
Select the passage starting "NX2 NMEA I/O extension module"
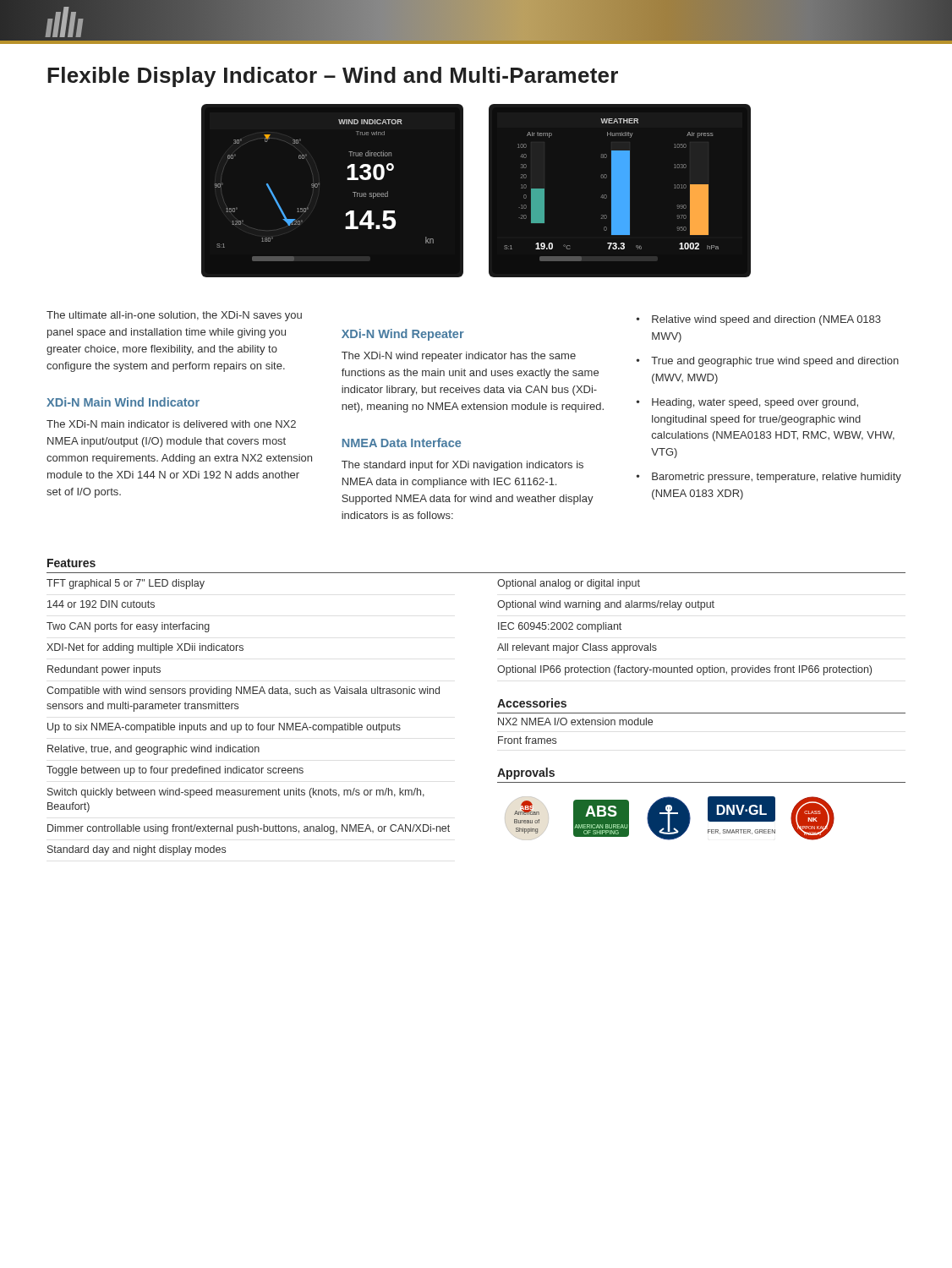coord(575,722)
